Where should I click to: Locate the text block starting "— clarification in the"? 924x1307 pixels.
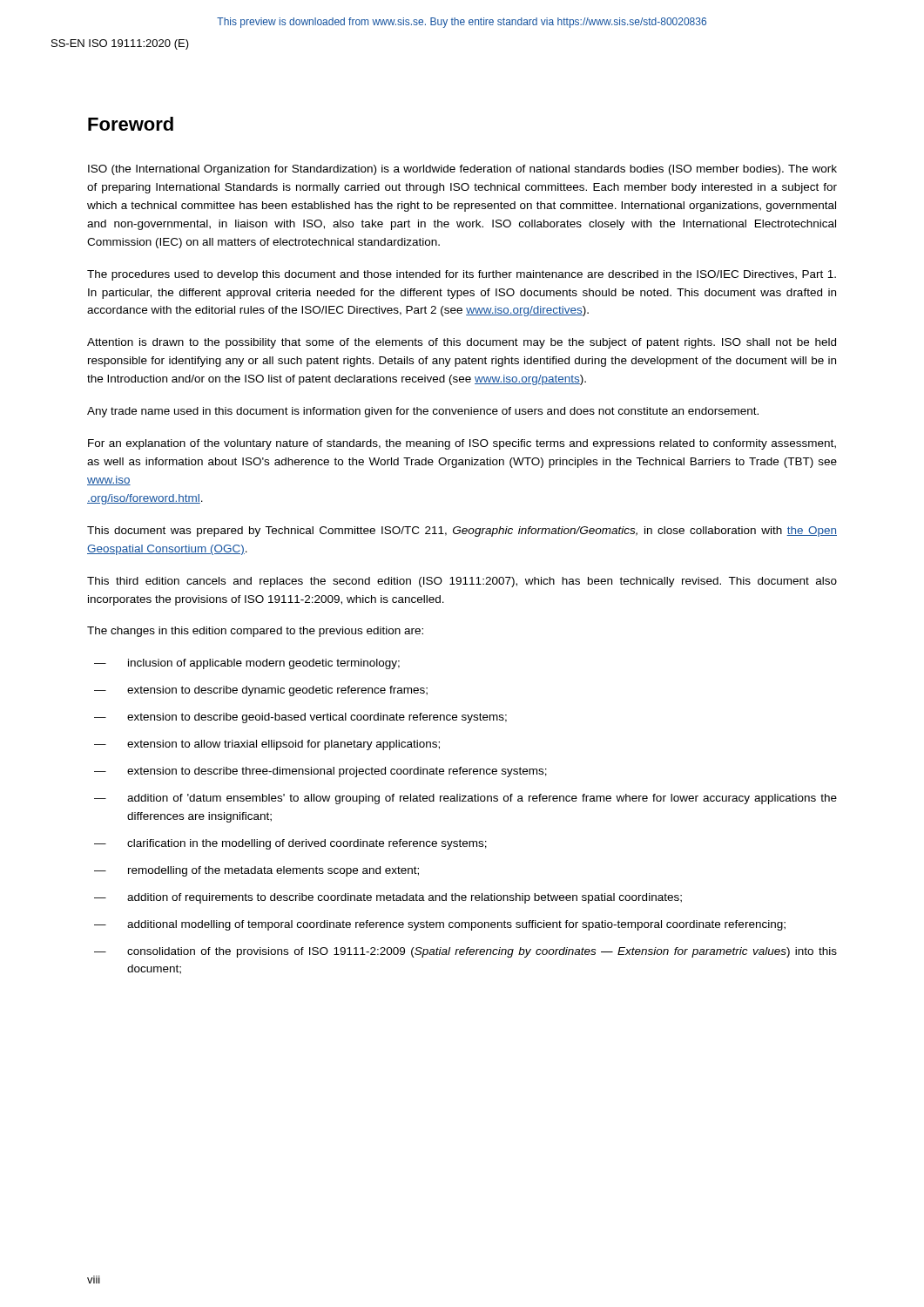pyautogui.click(x=462, y=844)
